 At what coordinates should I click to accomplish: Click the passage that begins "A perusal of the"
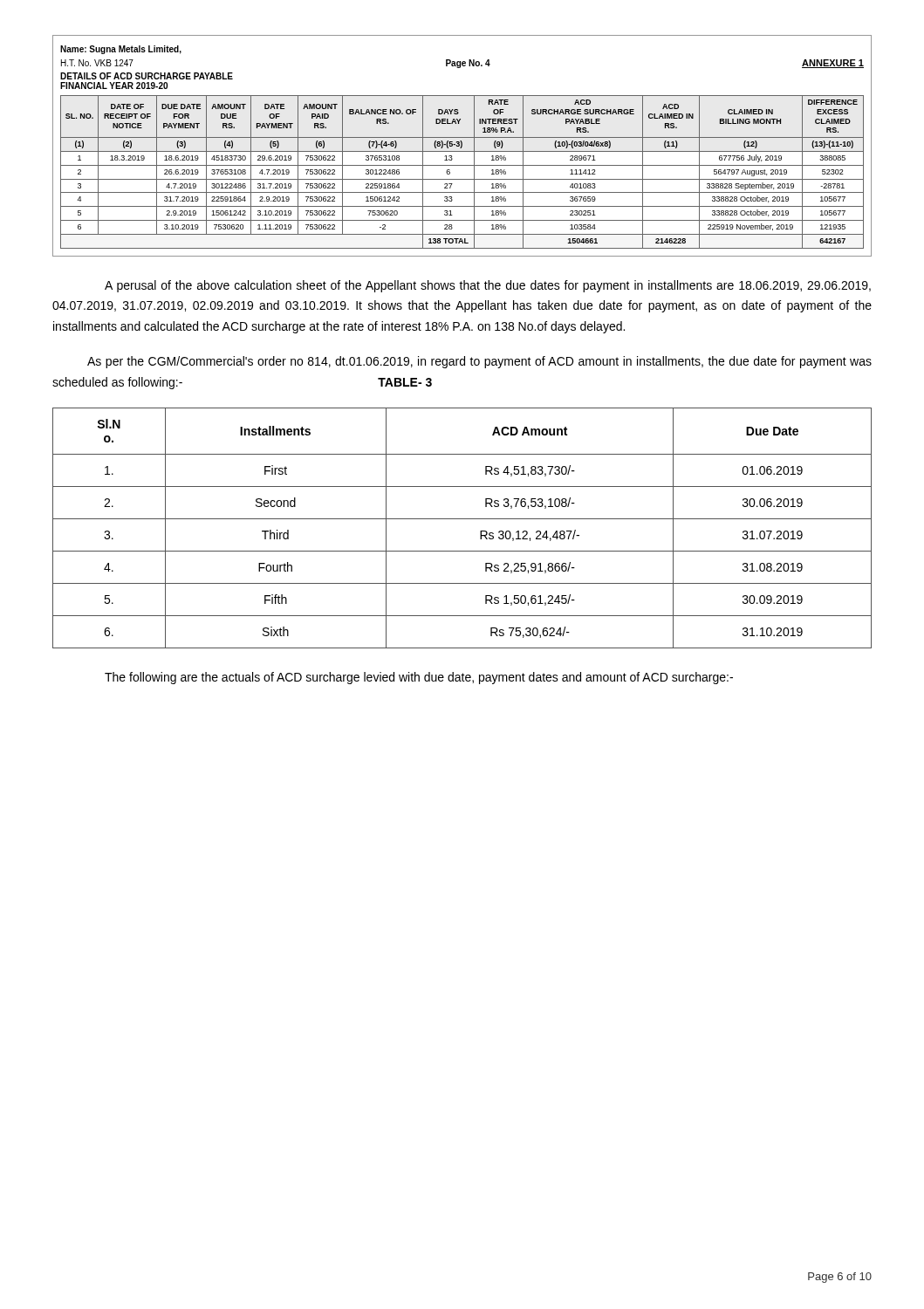(x=462, y=306)
